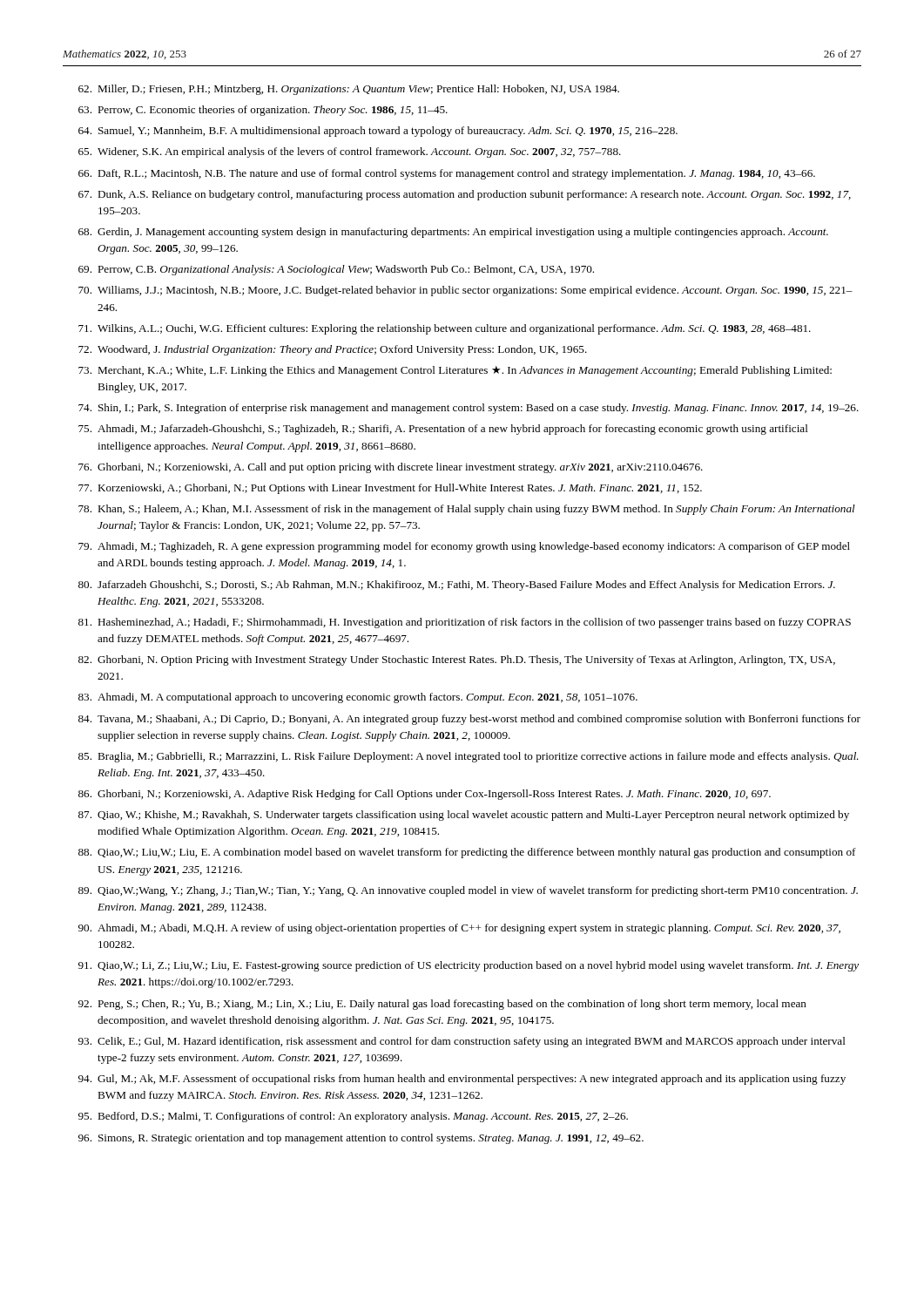
Task: Select the list item containing "91. Qiao,W.; Li, Z.;"
Action: click(x=462, y=974)
